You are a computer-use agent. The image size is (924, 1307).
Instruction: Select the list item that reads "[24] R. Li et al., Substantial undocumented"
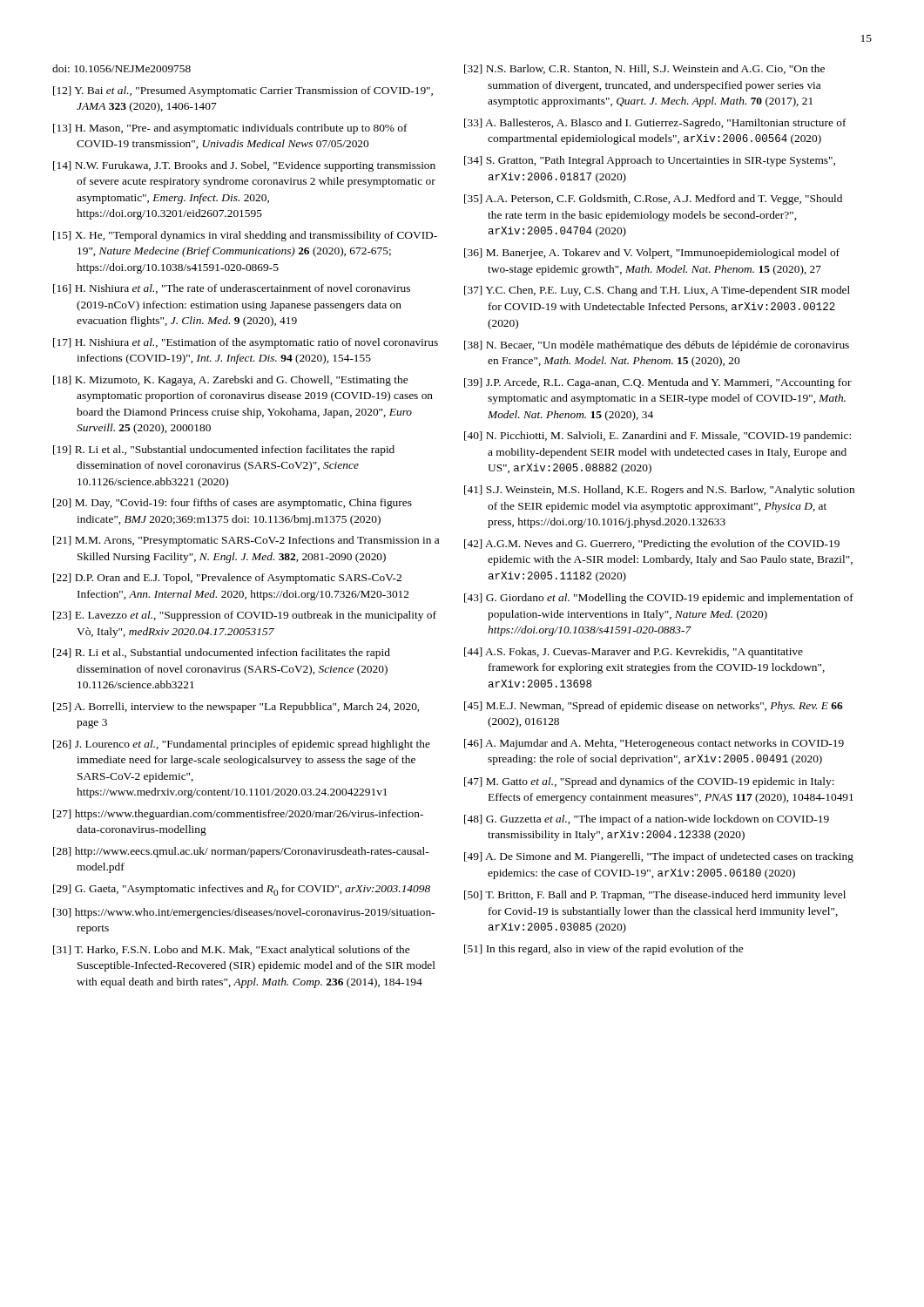[x=221, y=668]
